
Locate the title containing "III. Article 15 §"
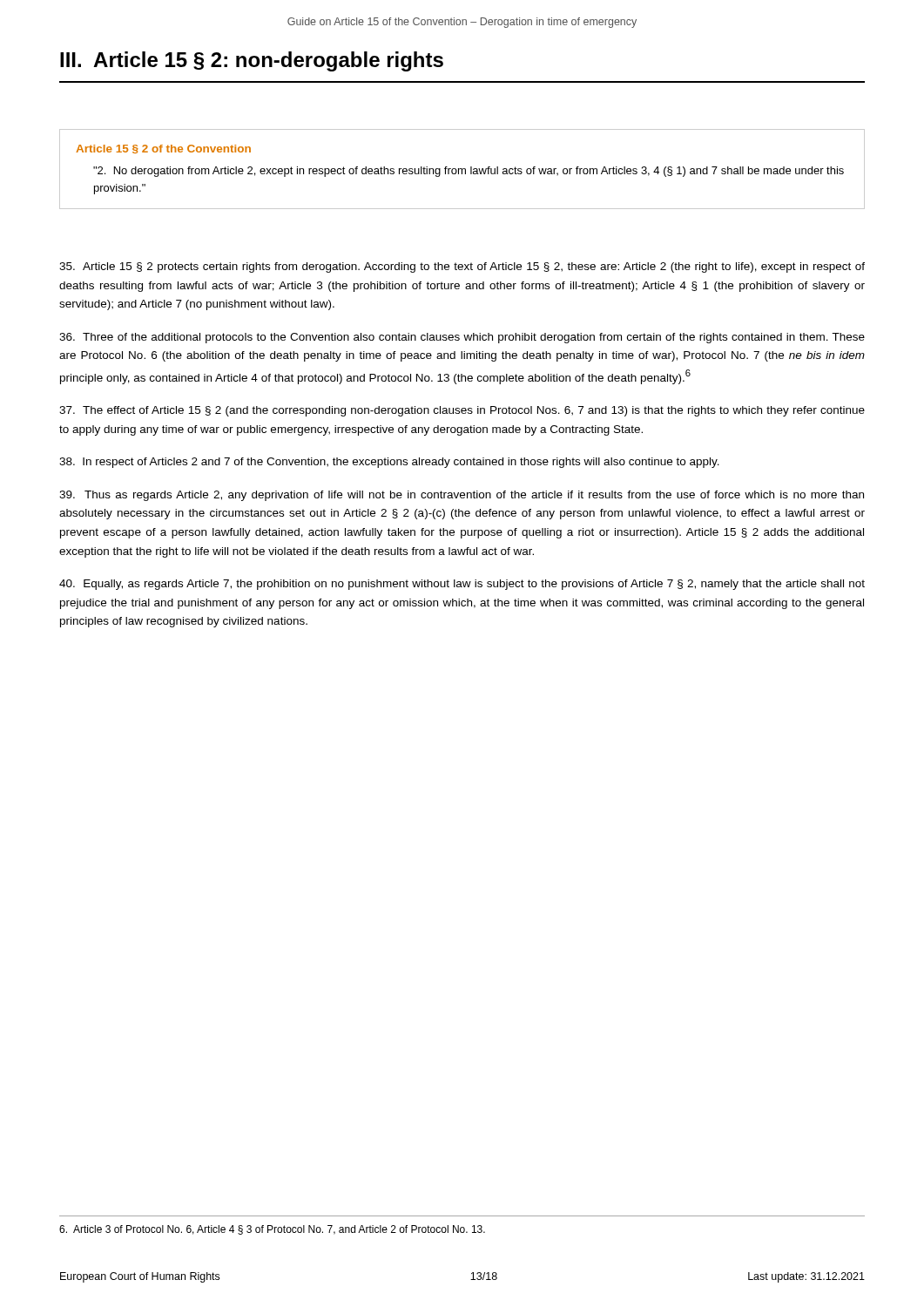(252, 61)
